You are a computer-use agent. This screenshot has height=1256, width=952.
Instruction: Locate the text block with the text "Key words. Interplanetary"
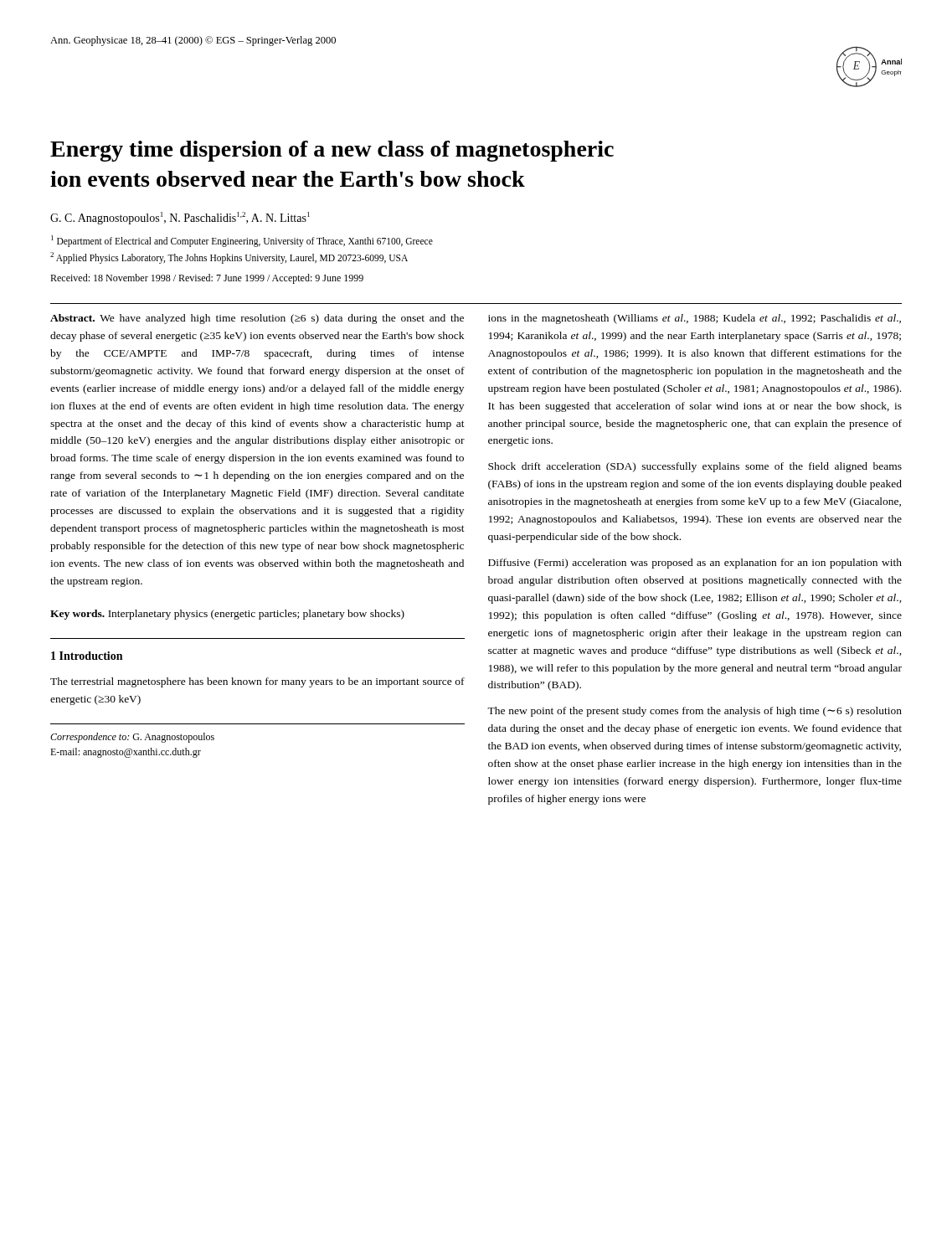point(257,614)
